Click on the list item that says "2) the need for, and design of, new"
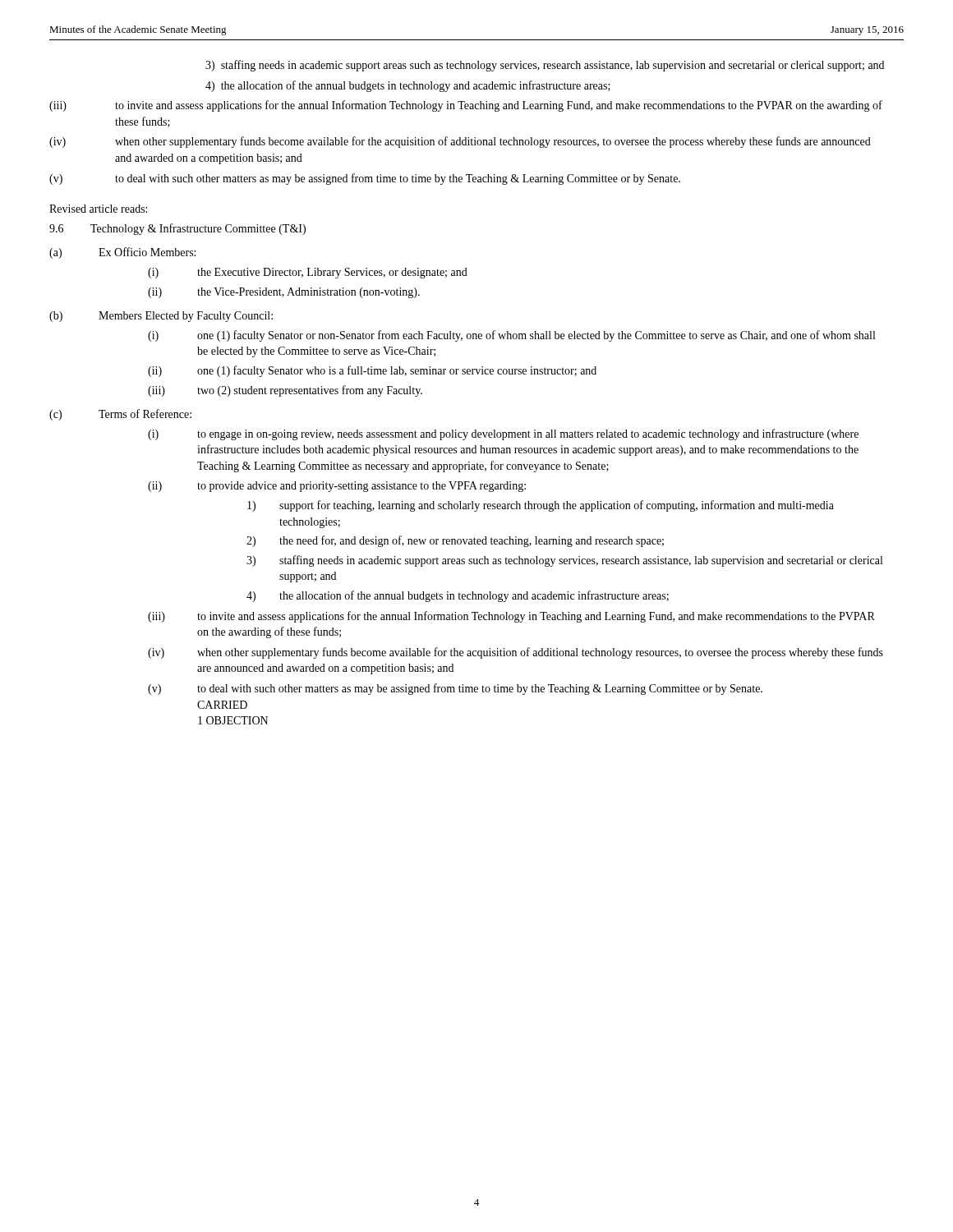This screenshot has height=1232, width=953. pos(357,541)
